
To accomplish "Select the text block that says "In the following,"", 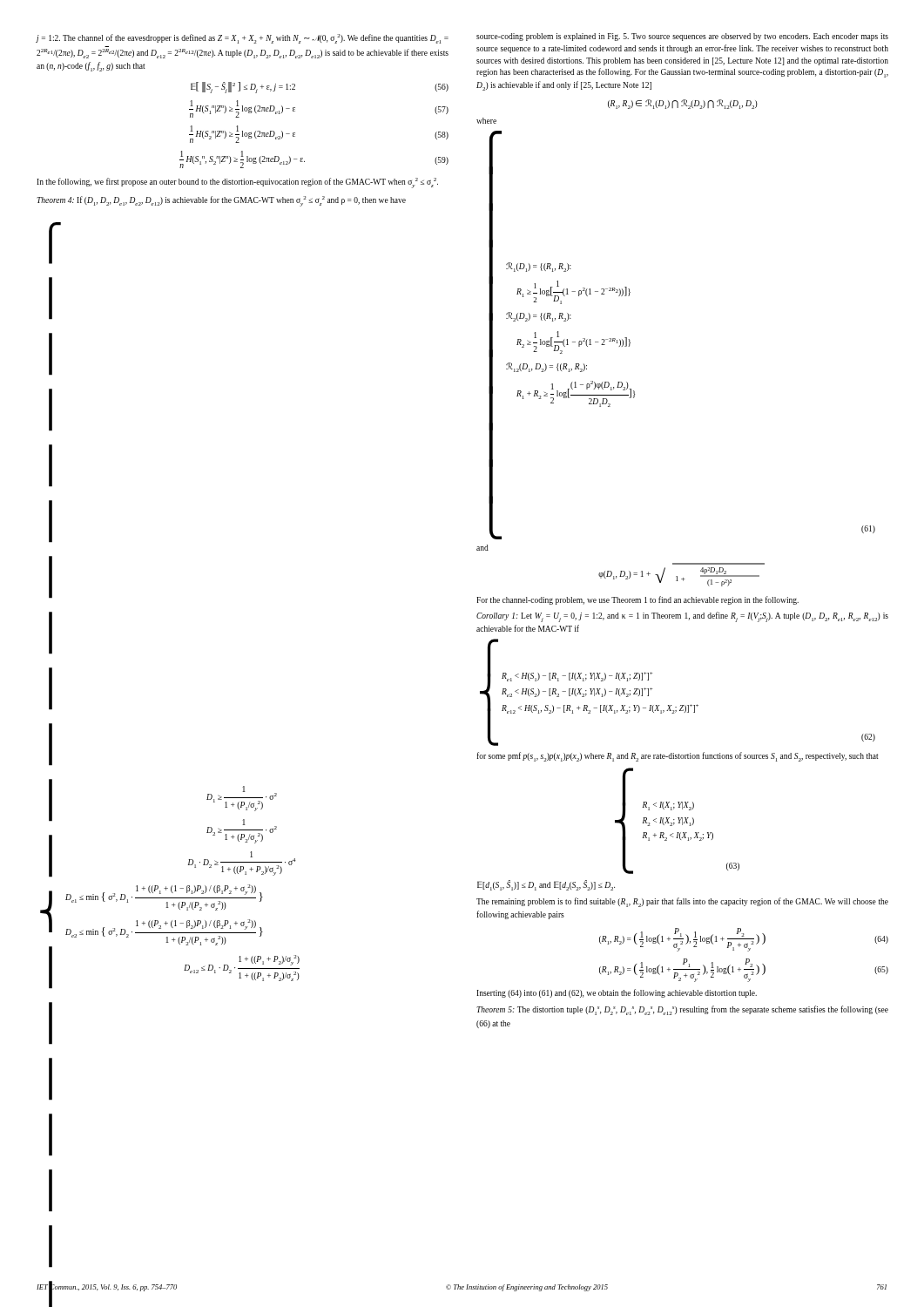I will (243, 183).
